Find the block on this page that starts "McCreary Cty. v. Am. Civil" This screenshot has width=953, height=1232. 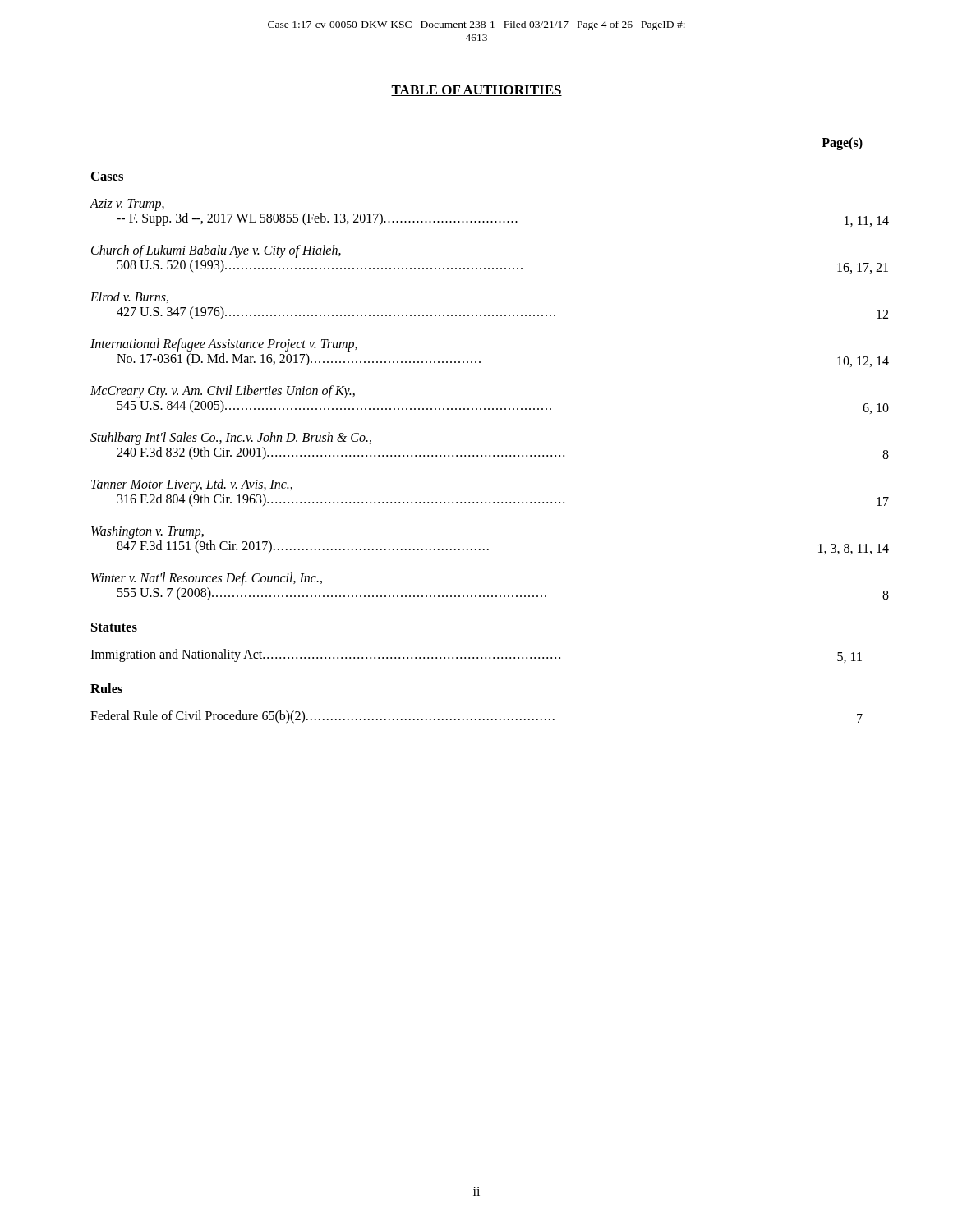point(476,400)
